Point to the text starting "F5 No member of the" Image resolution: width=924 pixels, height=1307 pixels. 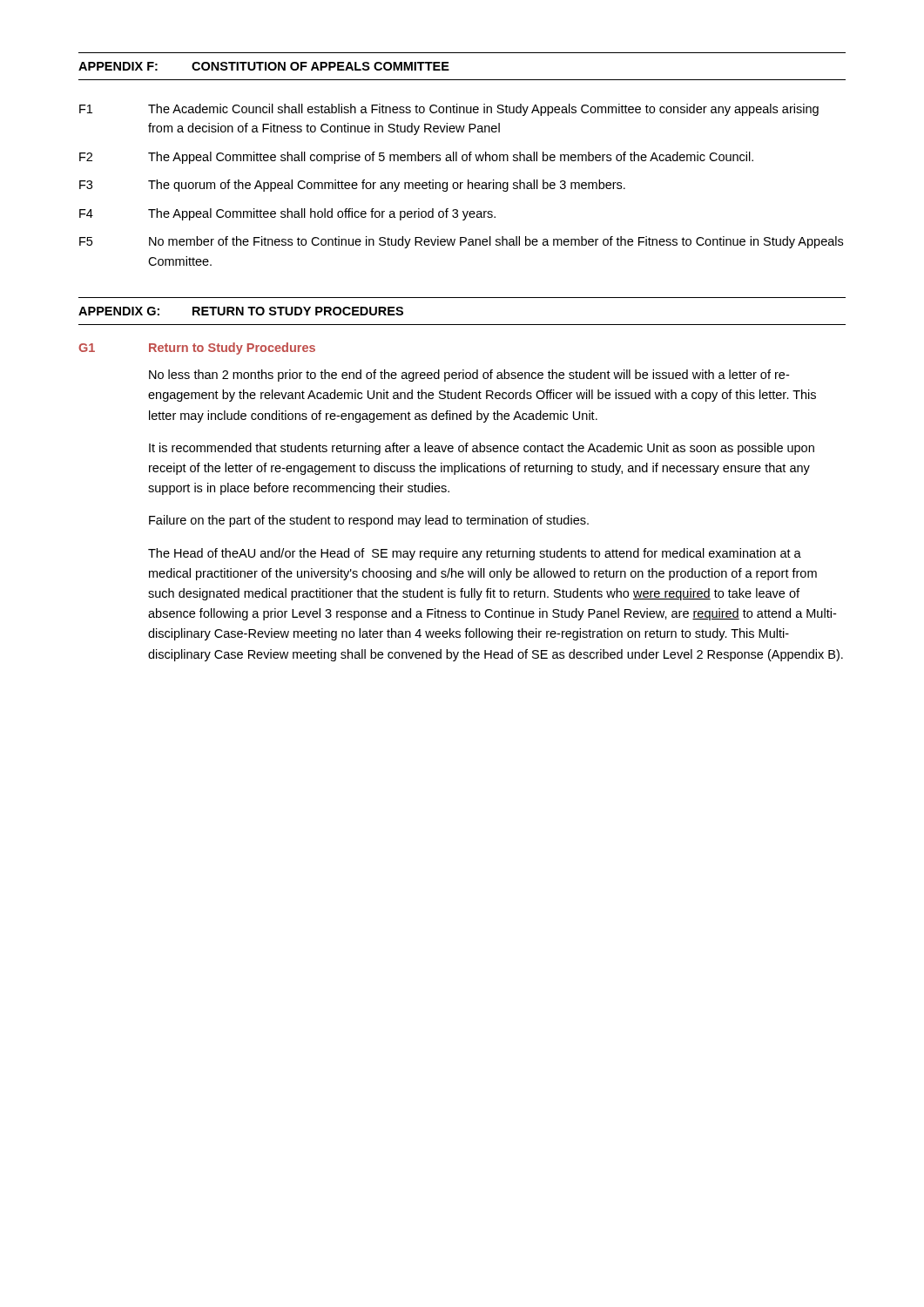point(462,252)
